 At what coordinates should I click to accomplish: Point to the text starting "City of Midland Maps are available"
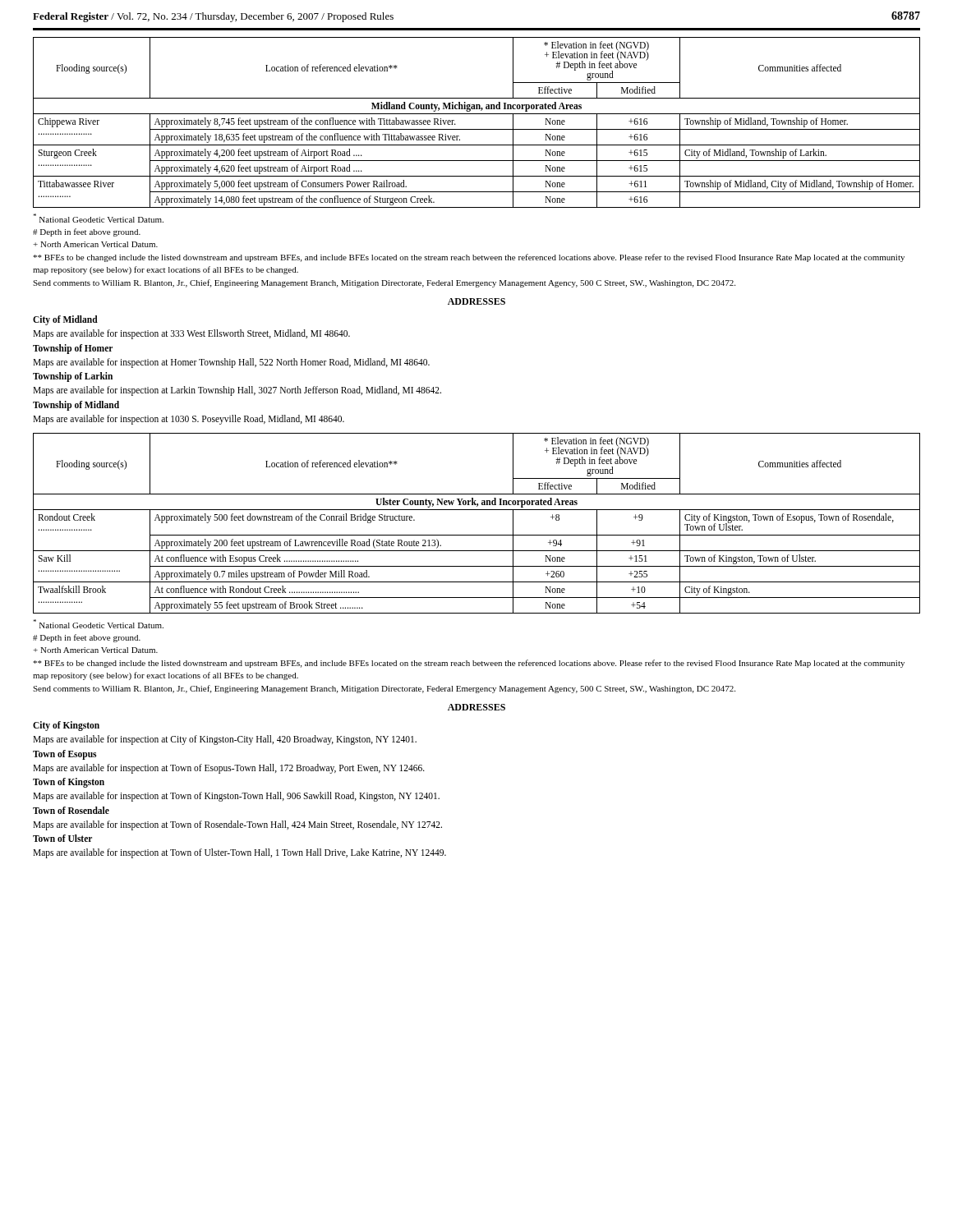[x=65, y=320]
